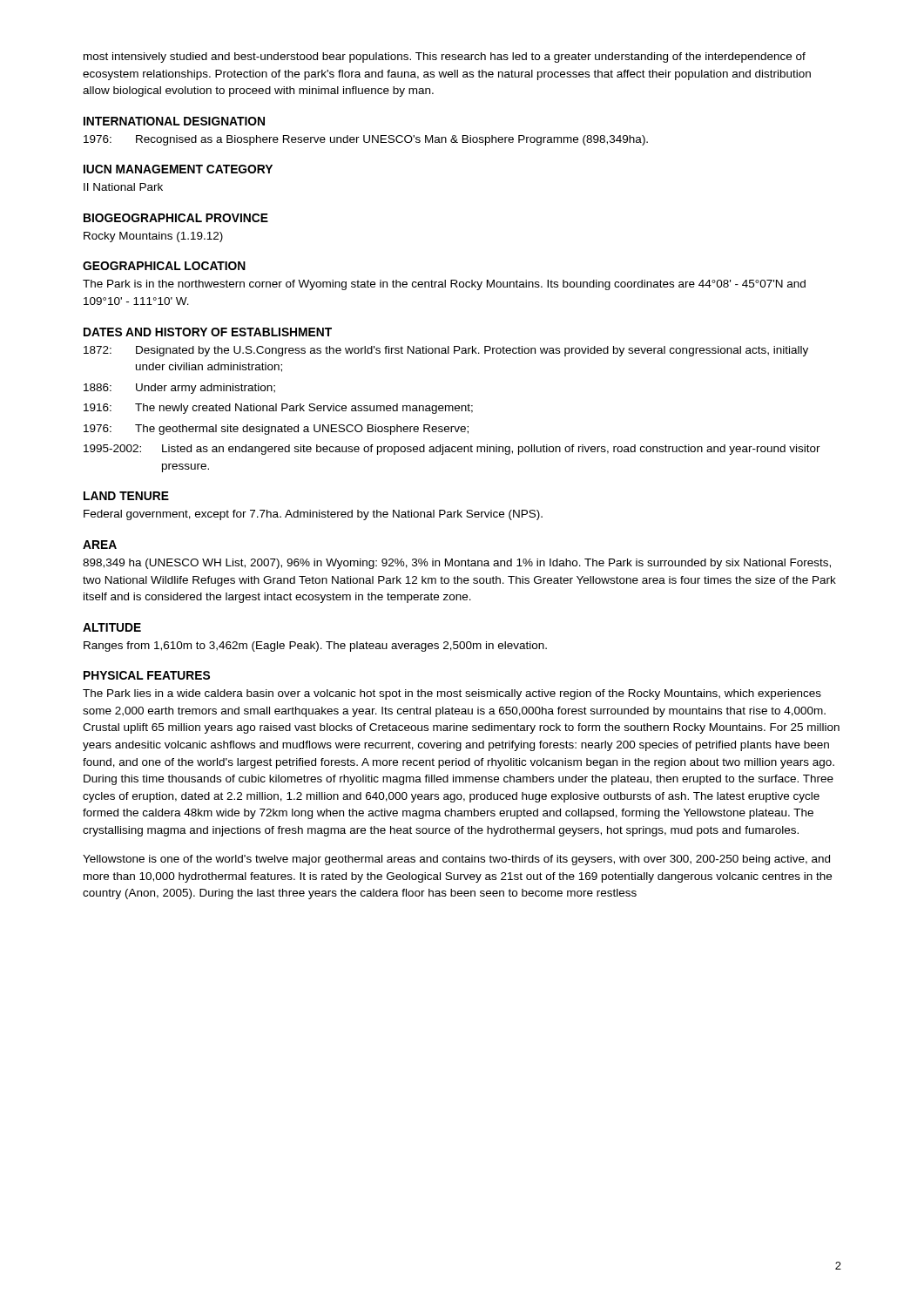This screenshot has height=1307, width=924.
Task: Select the list item that reads "1976: The geothermal site designated a UNESCO Biosphere"
Action: pos(462,428)
